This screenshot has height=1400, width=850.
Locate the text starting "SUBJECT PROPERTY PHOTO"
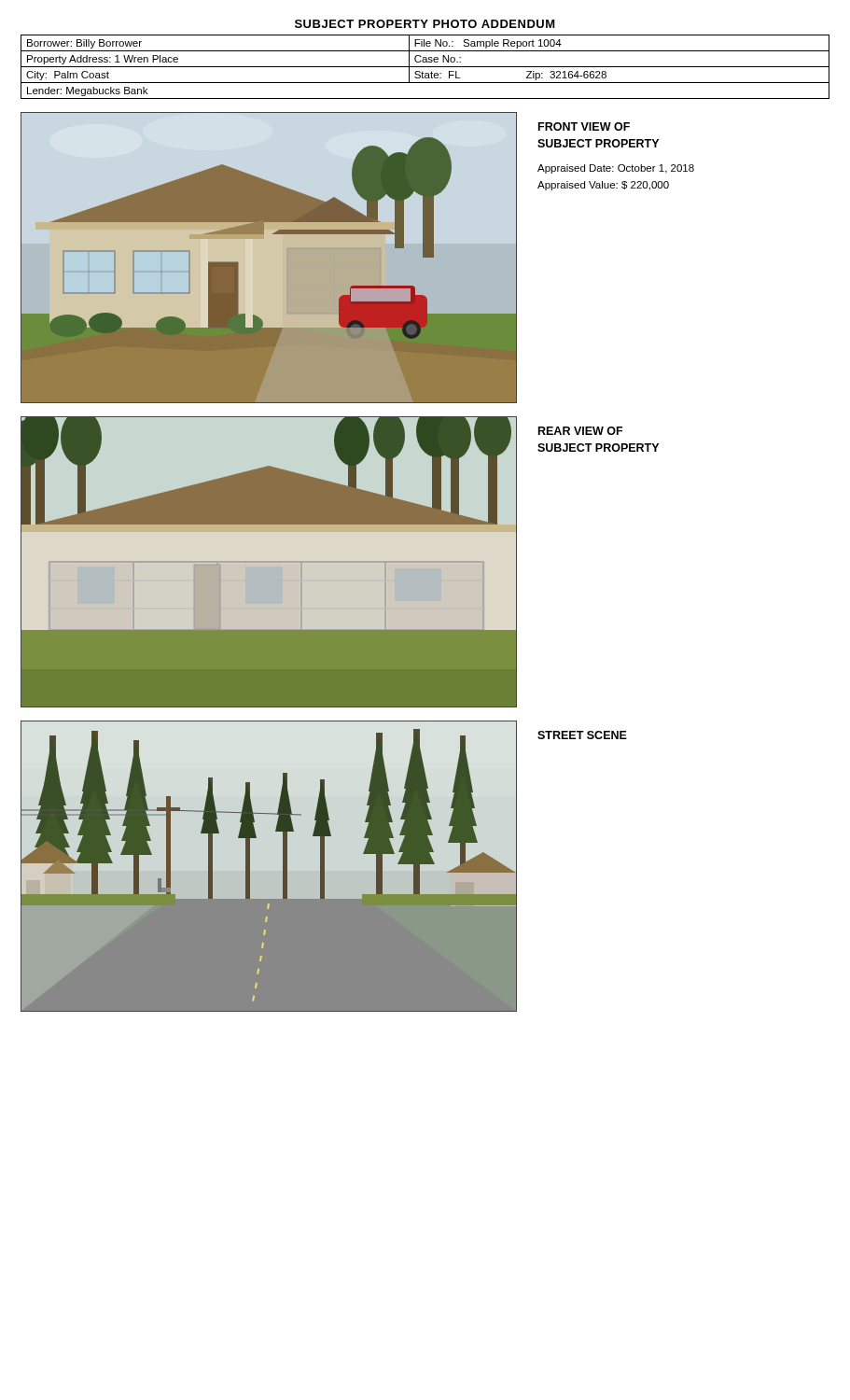click(x=425, y=24)
